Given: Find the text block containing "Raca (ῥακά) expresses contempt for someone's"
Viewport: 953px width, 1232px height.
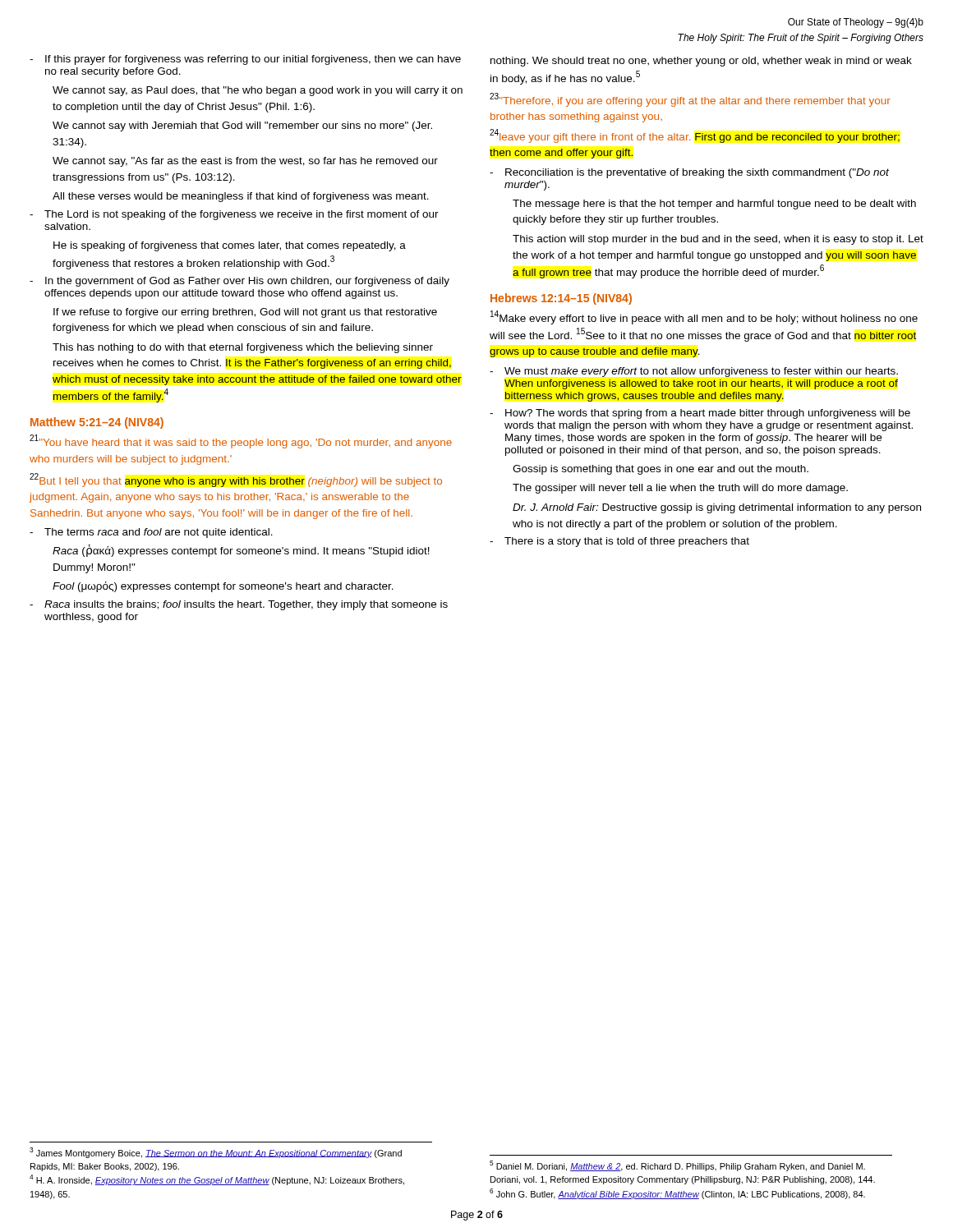Looking at the screenshot, I should 241,559.
